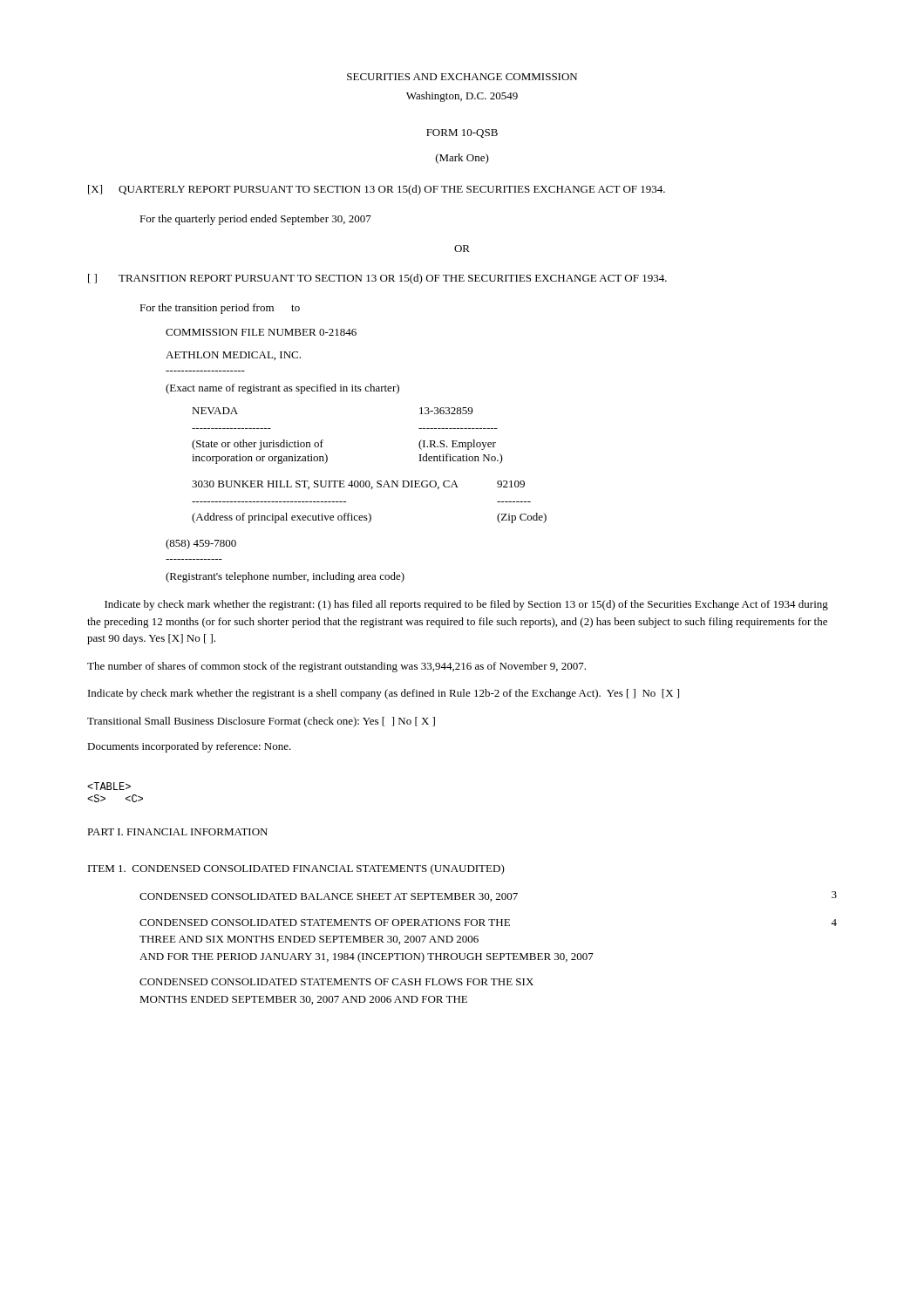Select the element starting "(Mark One)"
924x1308 pixels.
click(462, 158)
